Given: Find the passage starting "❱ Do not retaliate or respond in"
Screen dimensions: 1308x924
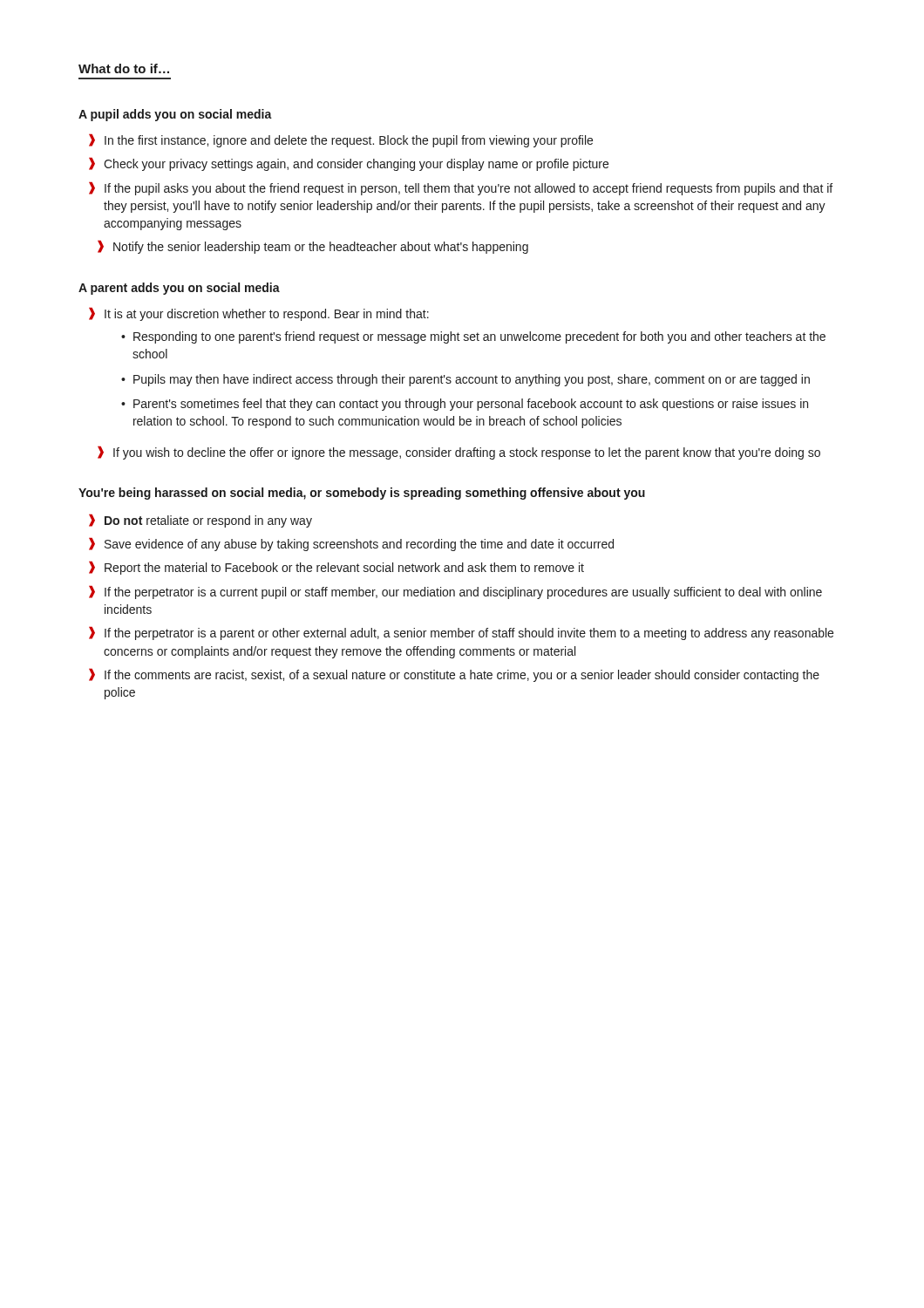Looking at the screenshot, I should (x=200, y=521).
